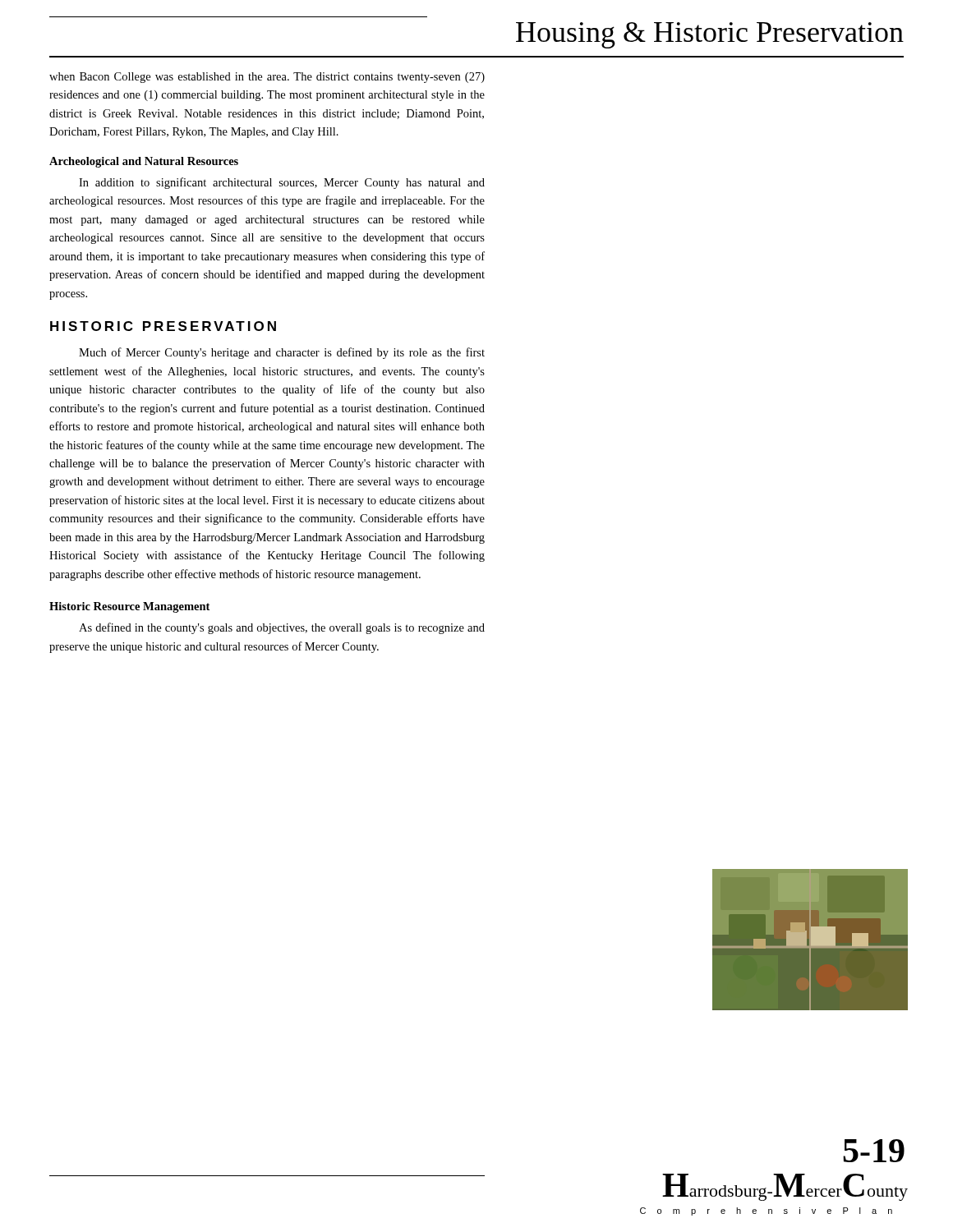Click on the region starting "Archeological and Natural Resources"
The height and width of the screenshot is (1232, 953).
(x=144, y=161)
